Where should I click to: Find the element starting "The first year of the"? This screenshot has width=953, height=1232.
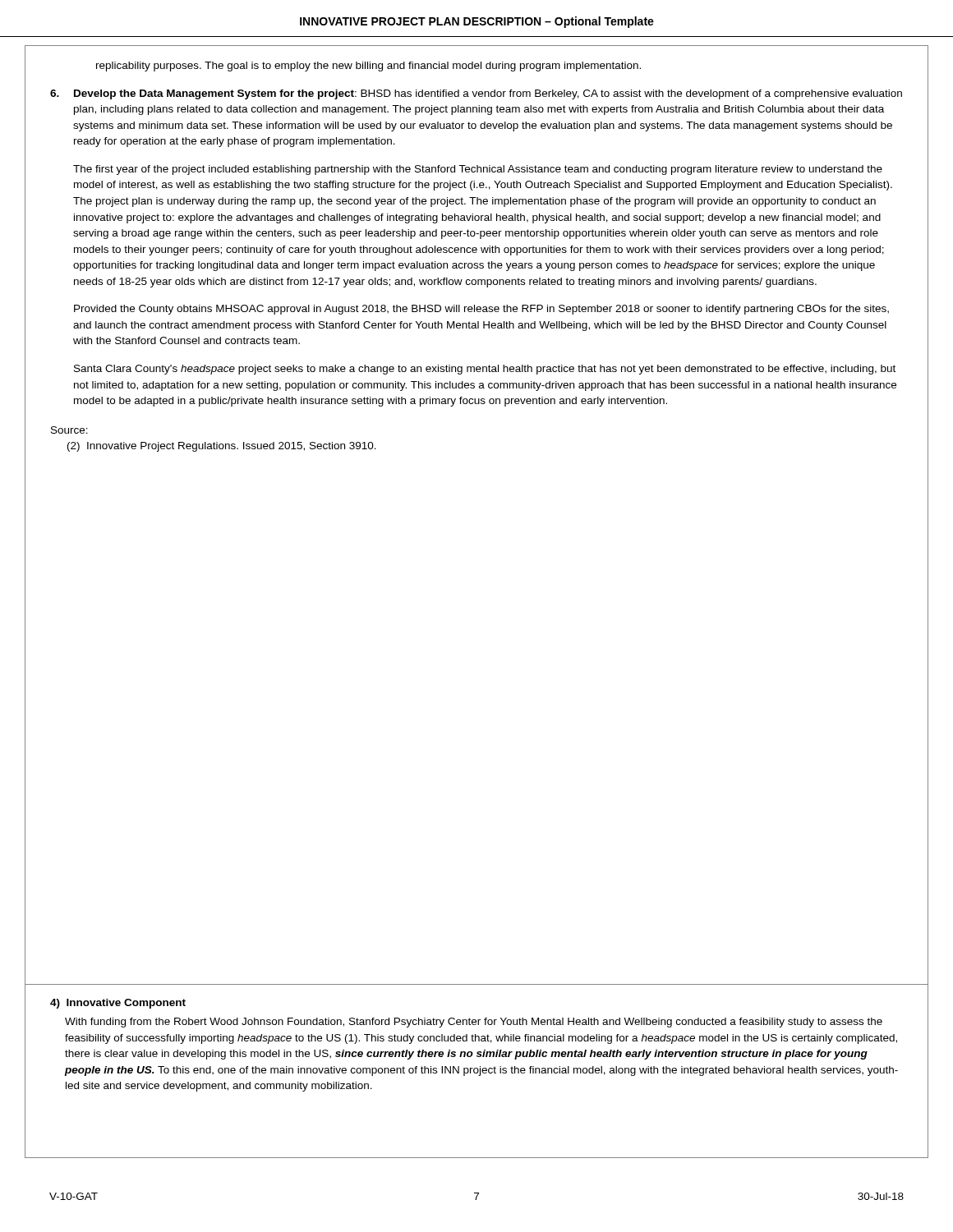click(483, 225)
